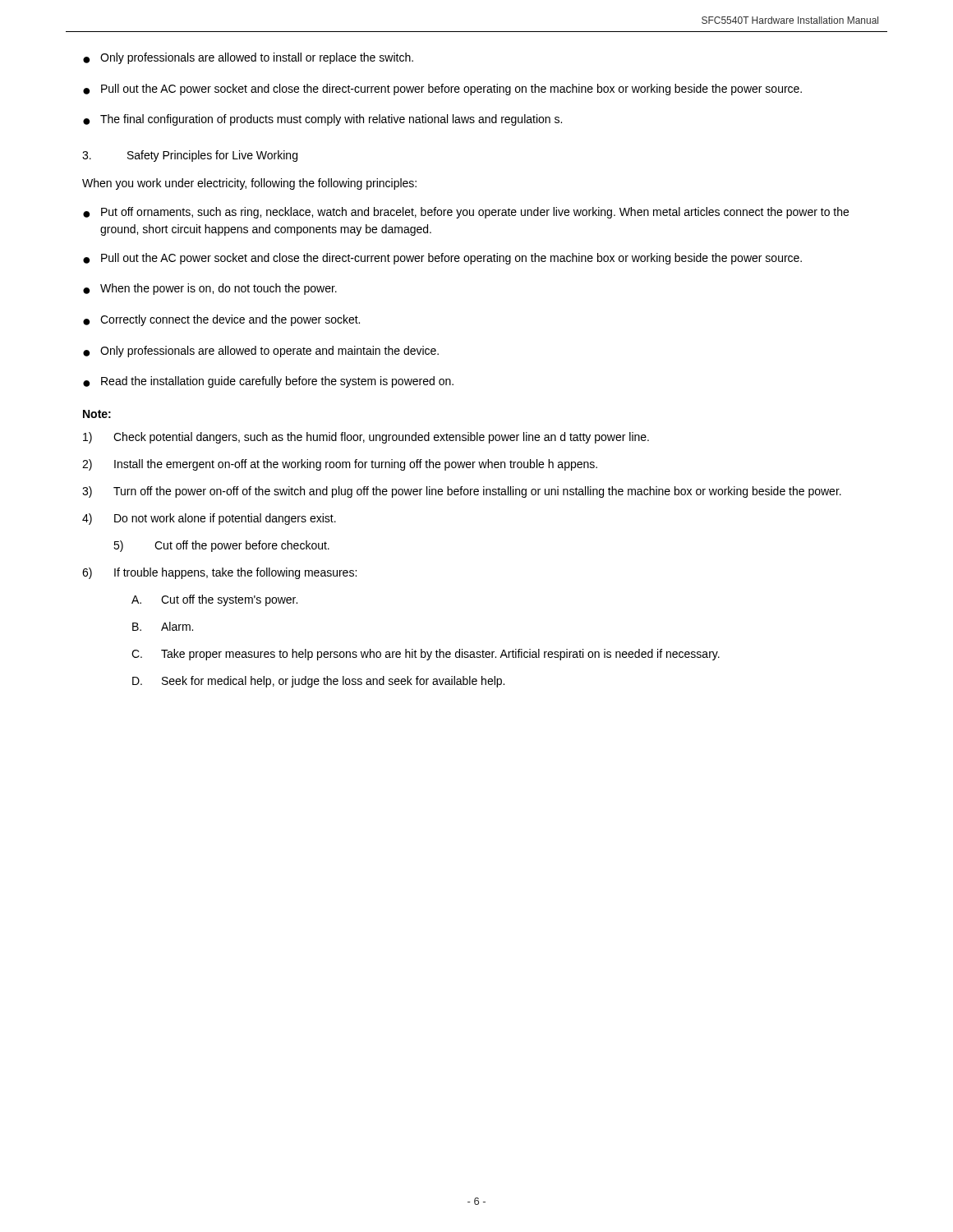Screen dimensions: 1232x953
Task: Click on the list item that reads "● When the power is"
Action: pos(210,289)
